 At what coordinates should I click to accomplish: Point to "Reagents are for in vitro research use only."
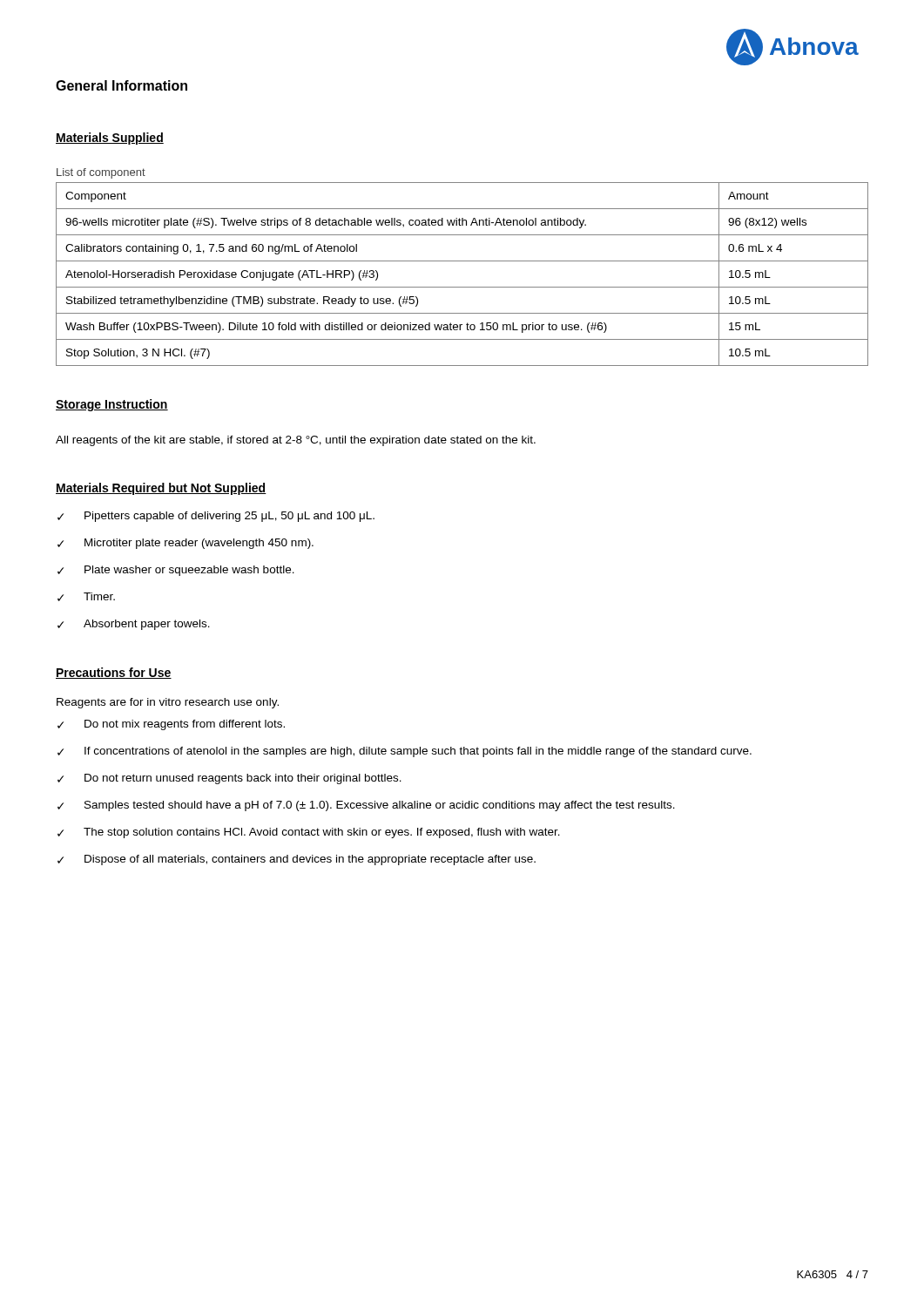pyautogui.click(x=168, y=701)
